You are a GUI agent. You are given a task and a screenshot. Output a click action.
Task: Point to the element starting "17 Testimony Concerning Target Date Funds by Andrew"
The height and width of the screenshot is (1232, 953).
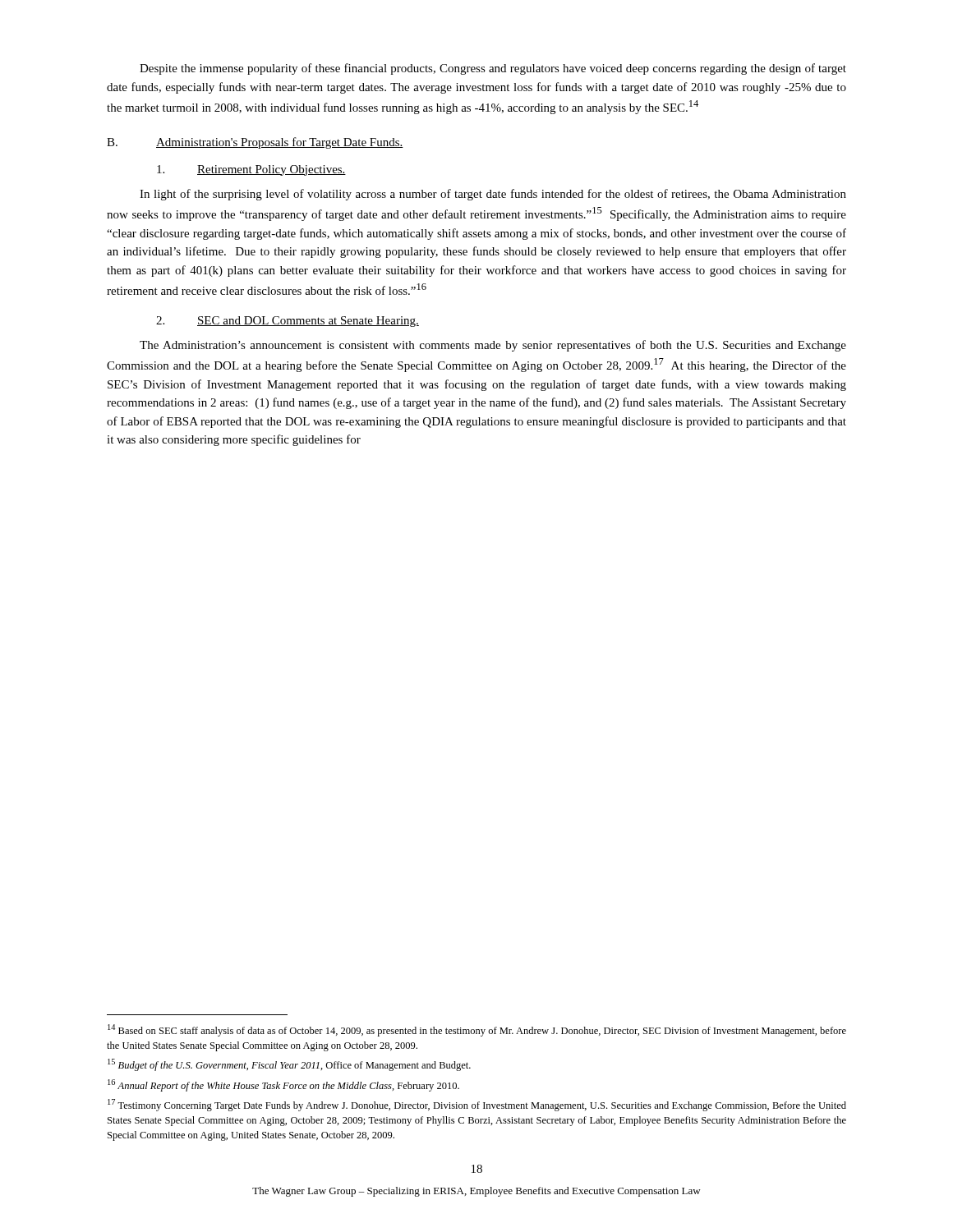[x=476, y=1119]
